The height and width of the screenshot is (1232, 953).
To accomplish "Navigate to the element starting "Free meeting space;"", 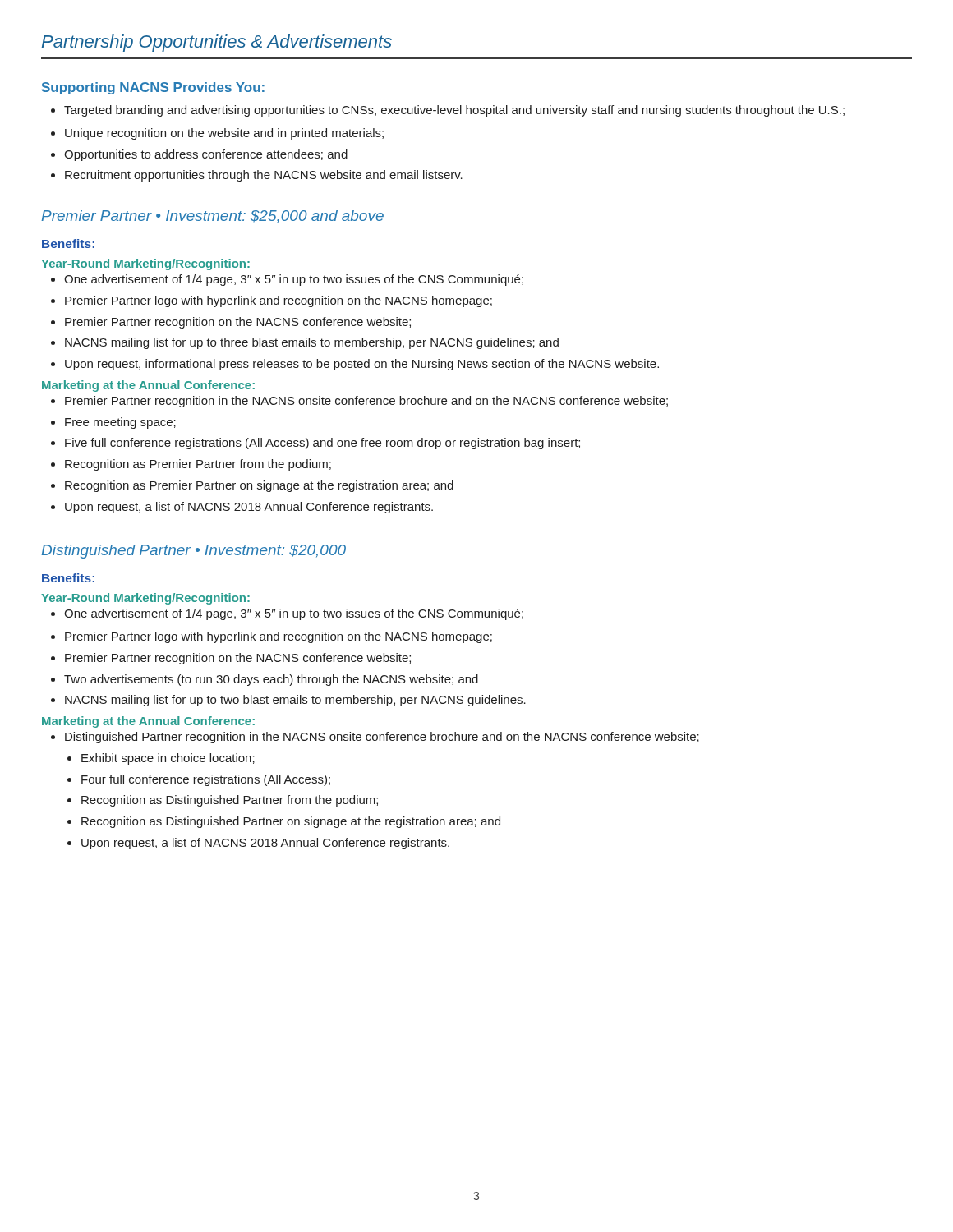I will [x=113, y=423].
